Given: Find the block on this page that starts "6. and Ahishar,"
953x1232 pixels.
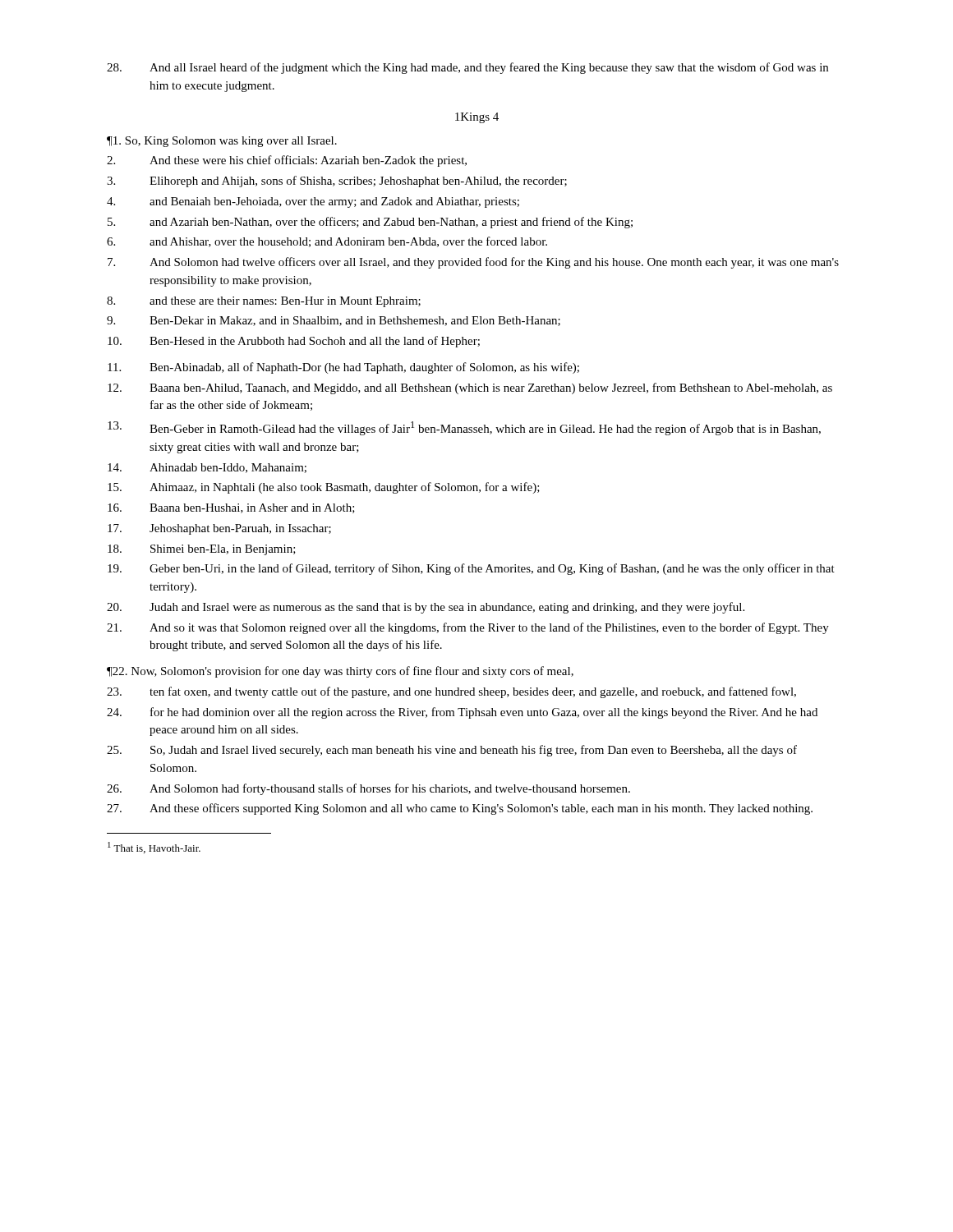Looking at the screenshot, I should (476, 242).
